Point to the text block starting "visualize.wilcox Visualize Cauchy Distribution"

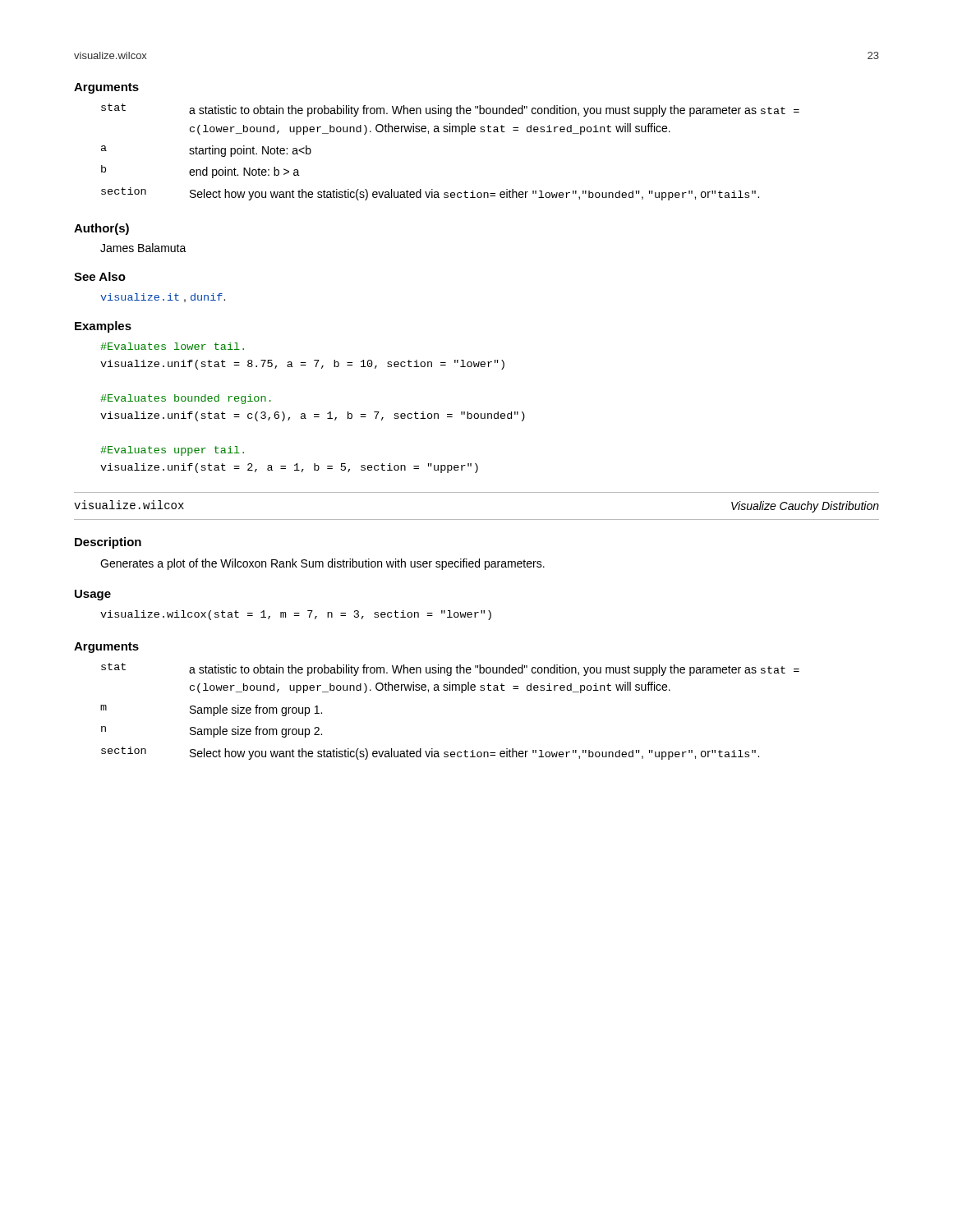pyautogui.click(x=125, y=506)
